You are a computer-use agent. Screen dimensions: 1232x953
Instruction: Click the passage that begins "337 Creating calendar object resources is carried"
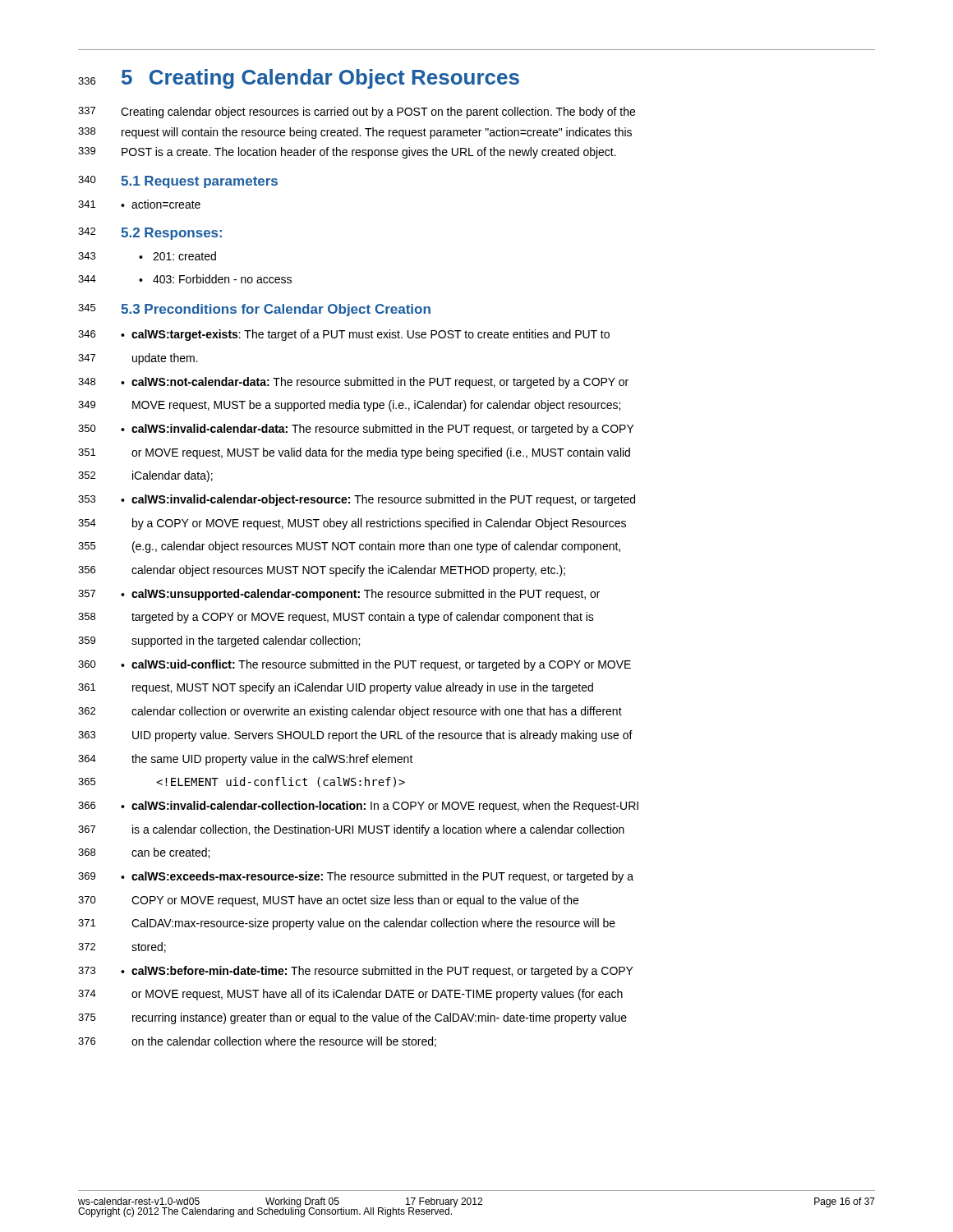click(x=476, y=133)
